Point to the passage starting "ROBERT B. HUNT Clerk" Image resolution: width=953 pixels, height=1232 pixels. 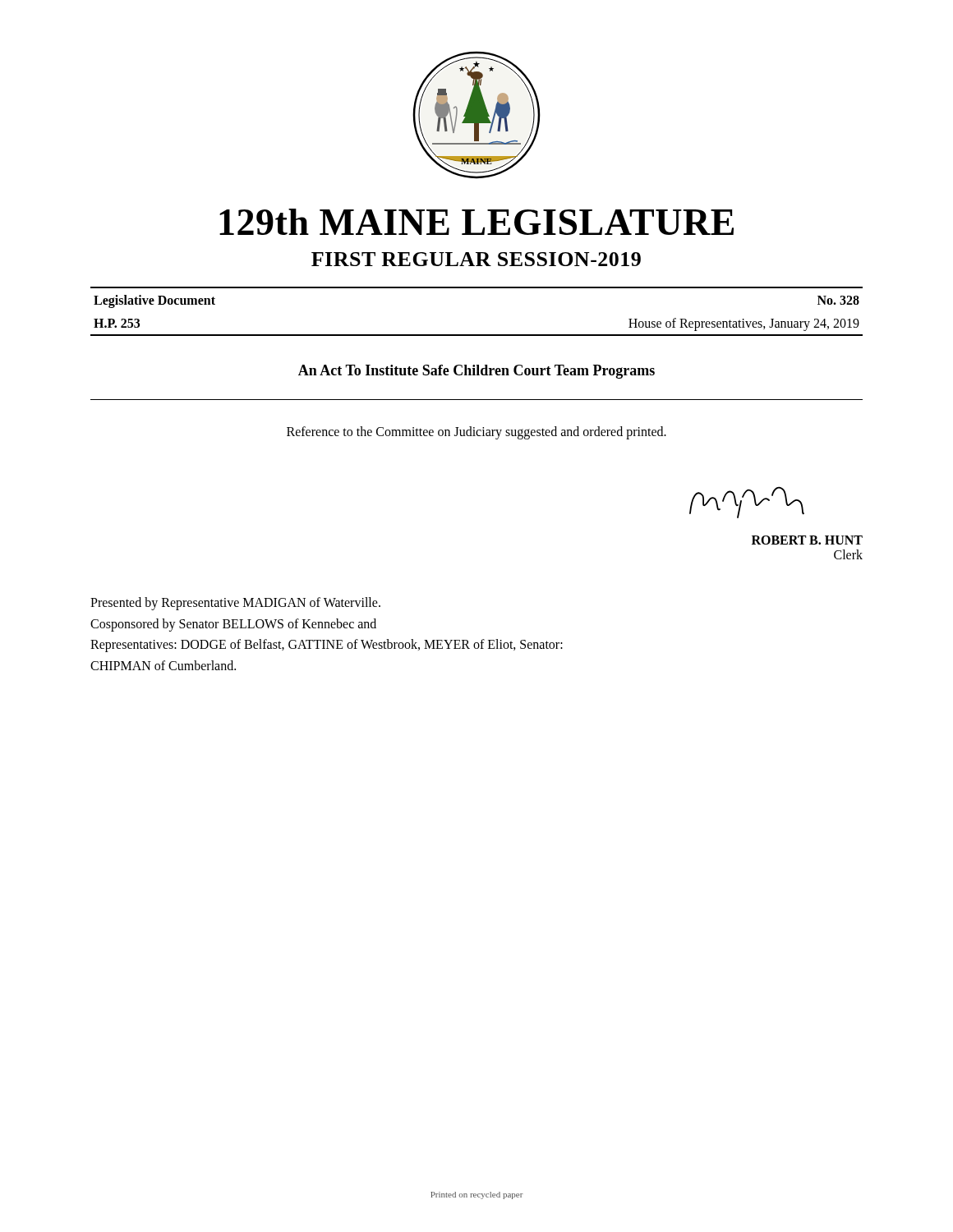pos(807,547)
